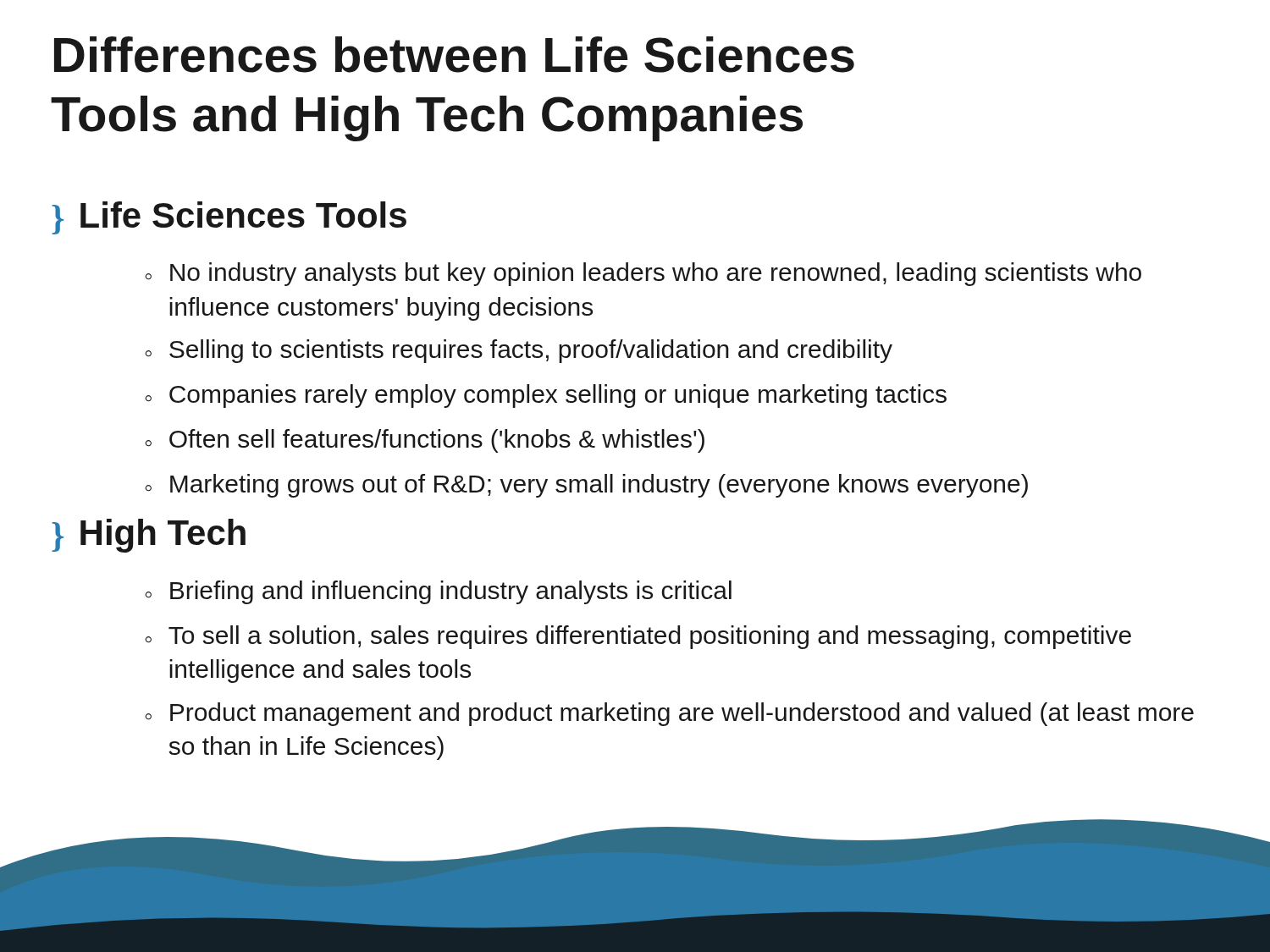
Task: Where is the passage that starts "◦ Briefing and influencing"?
Action: coord(438,592)
